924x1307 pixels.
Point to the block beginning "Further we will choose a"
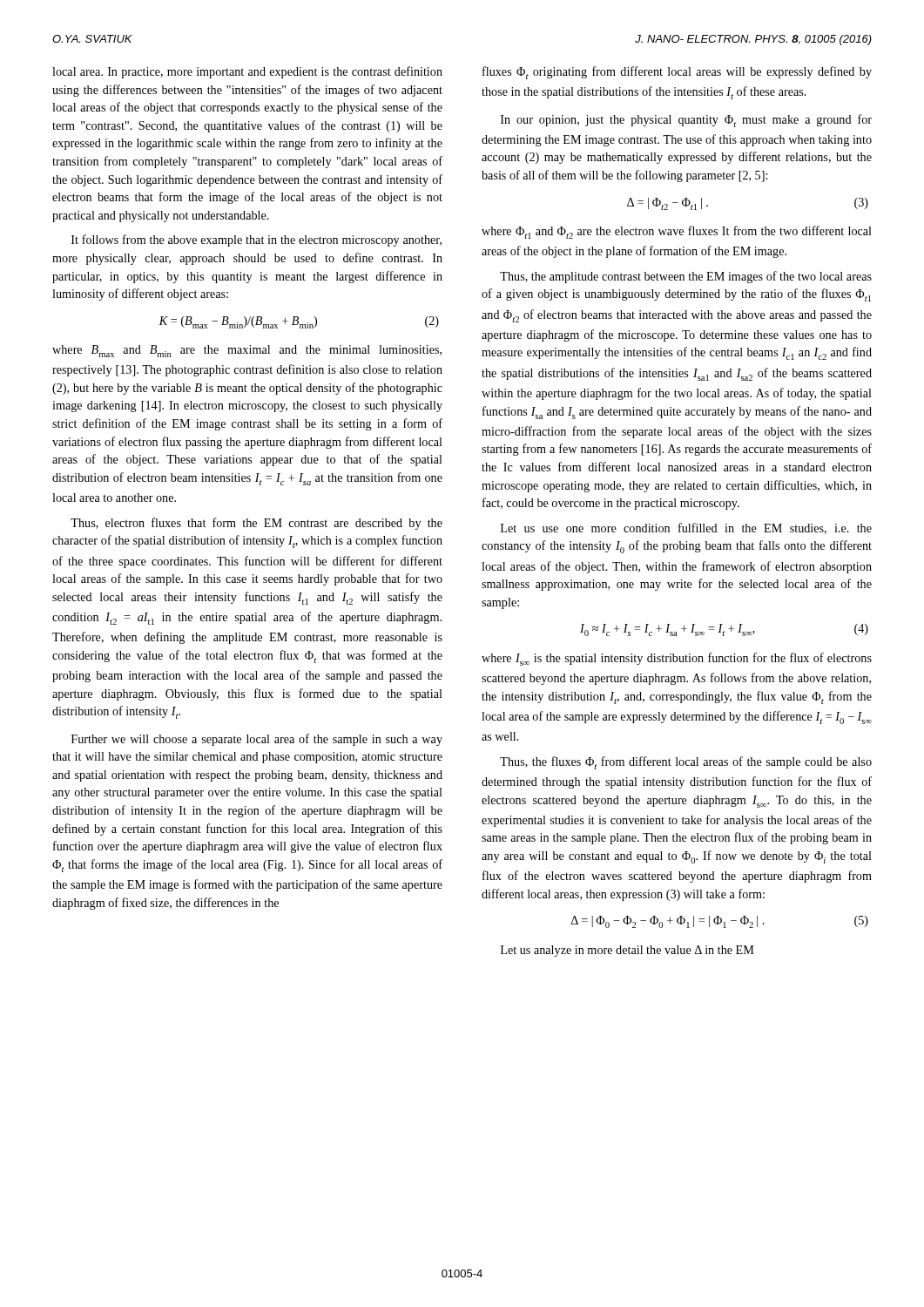point(247,821)
